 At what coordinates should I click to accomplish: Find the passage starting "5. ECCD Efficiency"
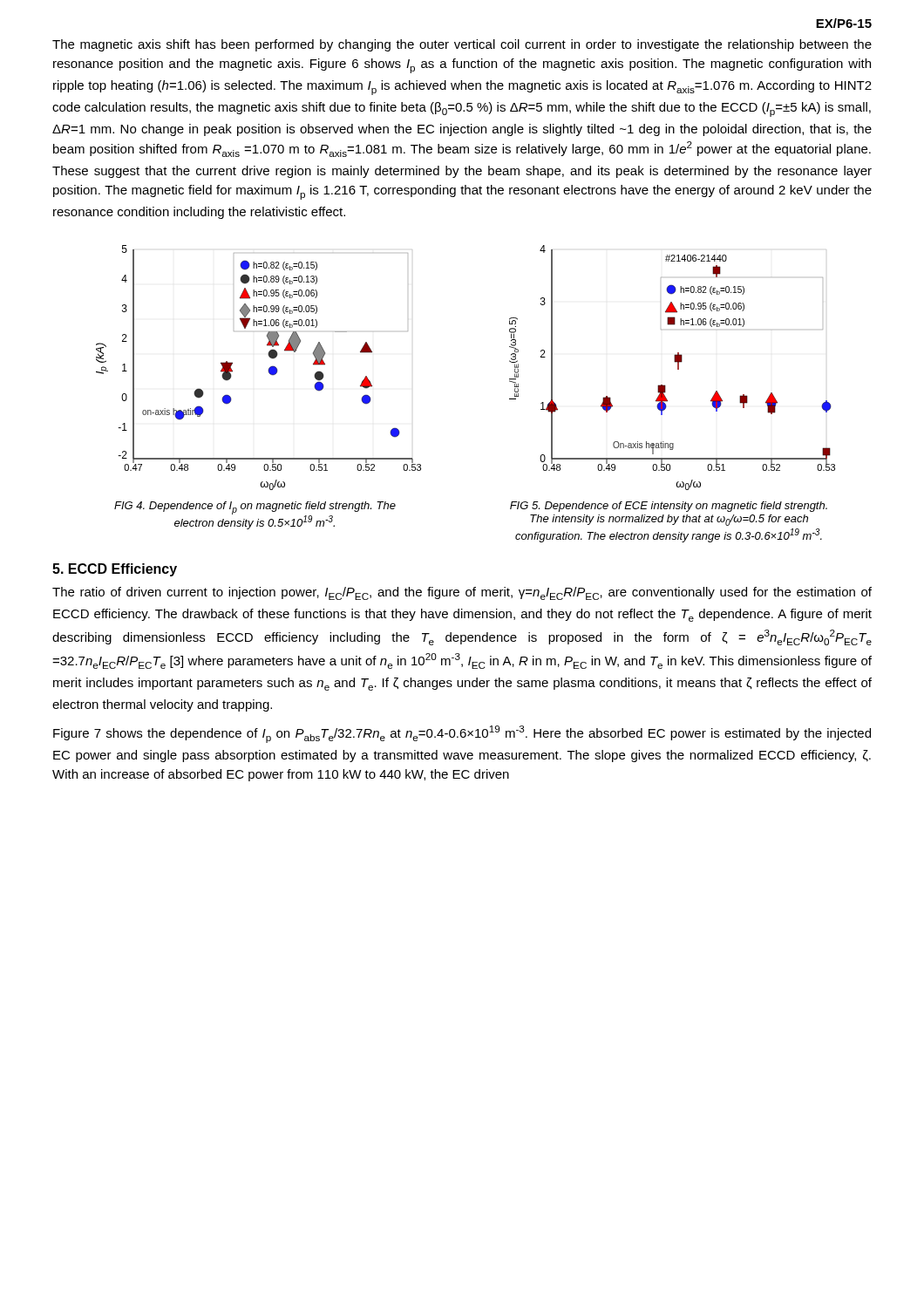pos(115,569)
